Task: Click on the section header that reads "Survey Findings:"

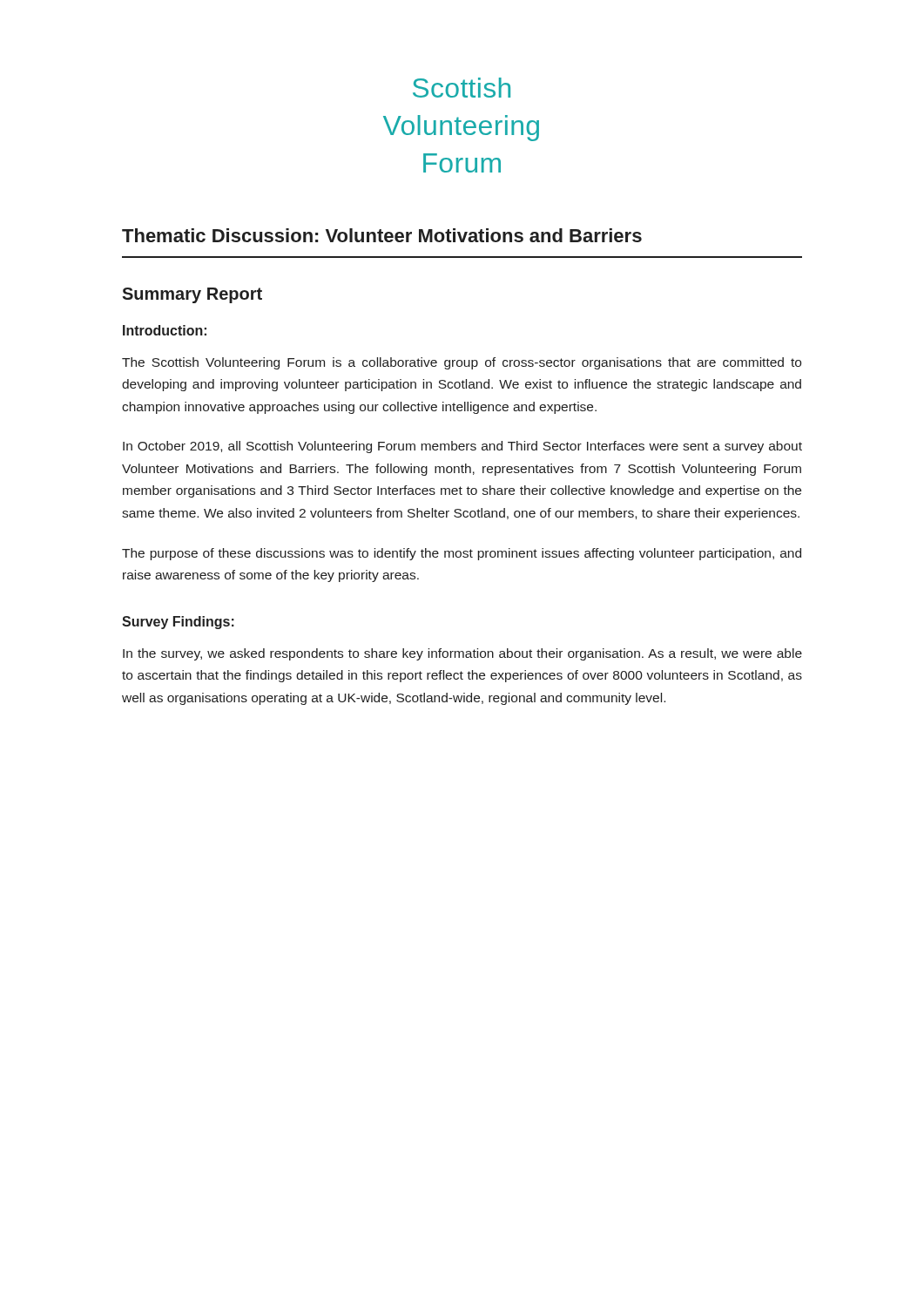Action: 178,621
